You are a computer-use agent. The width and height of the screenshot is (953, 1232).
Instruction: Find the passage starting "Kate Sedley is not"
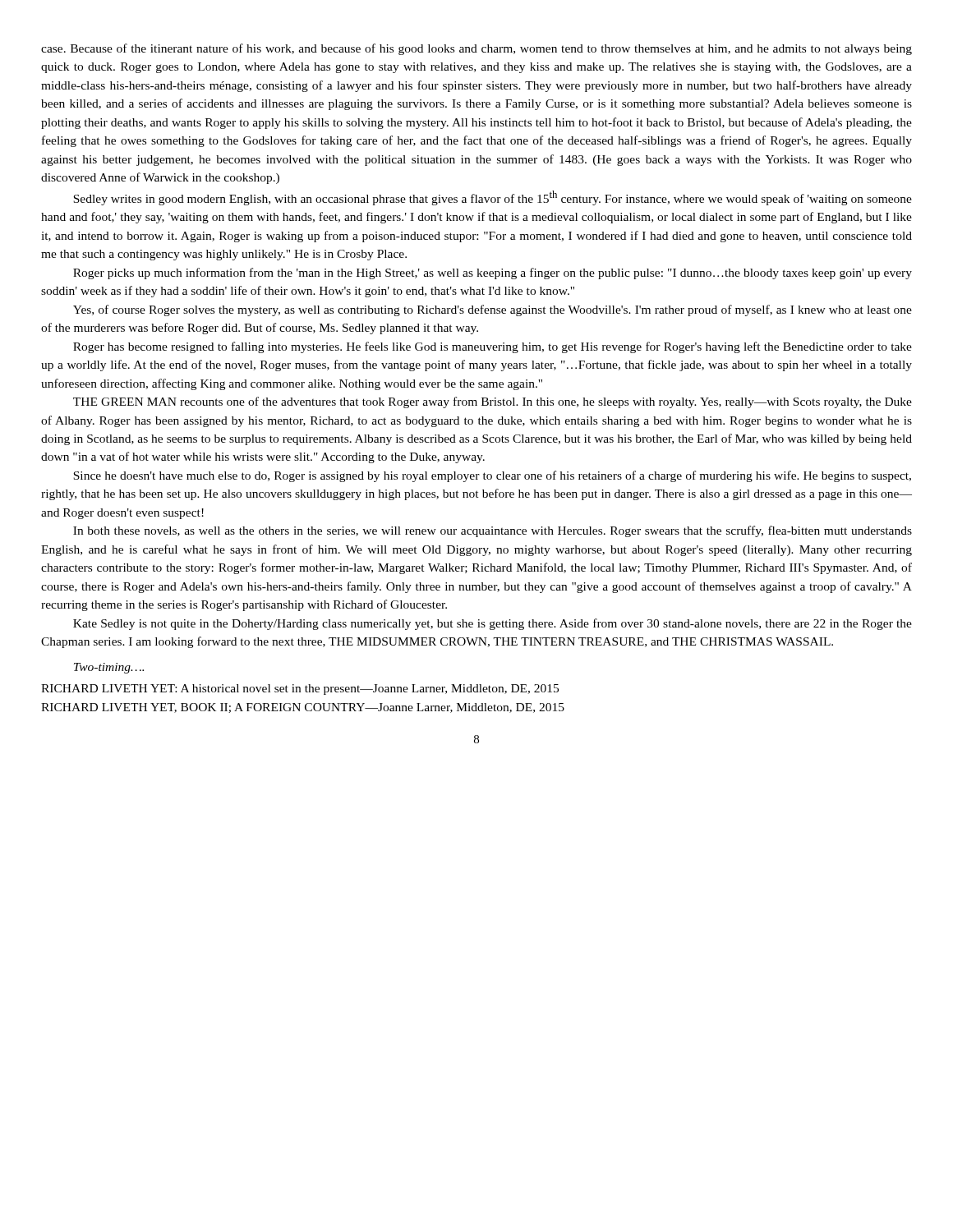[x=476, y=633]
